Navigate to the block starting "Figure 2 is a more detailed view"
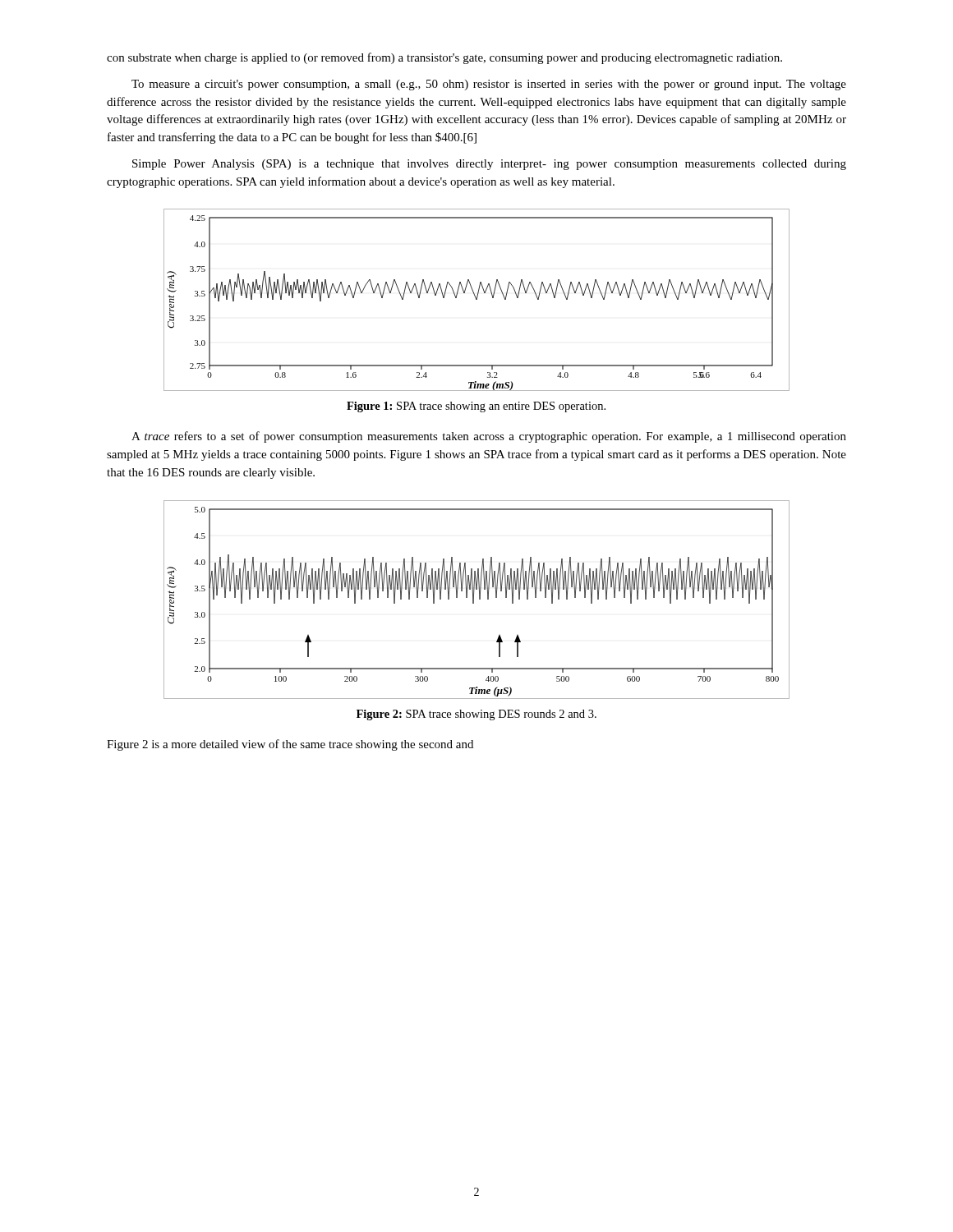 pos(290,744)
